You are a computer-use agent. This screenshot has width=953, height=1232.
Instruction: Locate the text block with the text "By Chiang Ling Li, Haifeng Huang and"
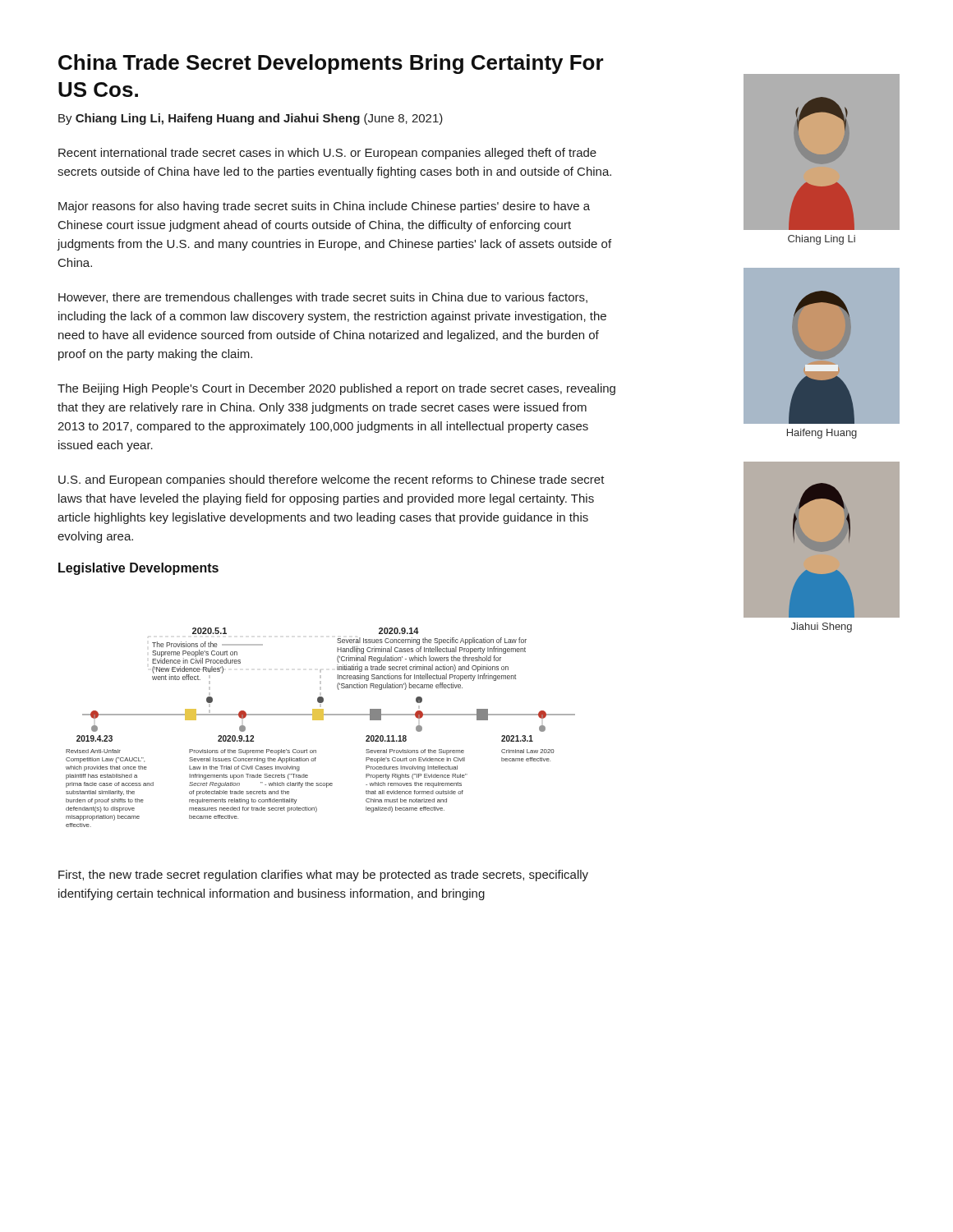(x=250, y=118)
